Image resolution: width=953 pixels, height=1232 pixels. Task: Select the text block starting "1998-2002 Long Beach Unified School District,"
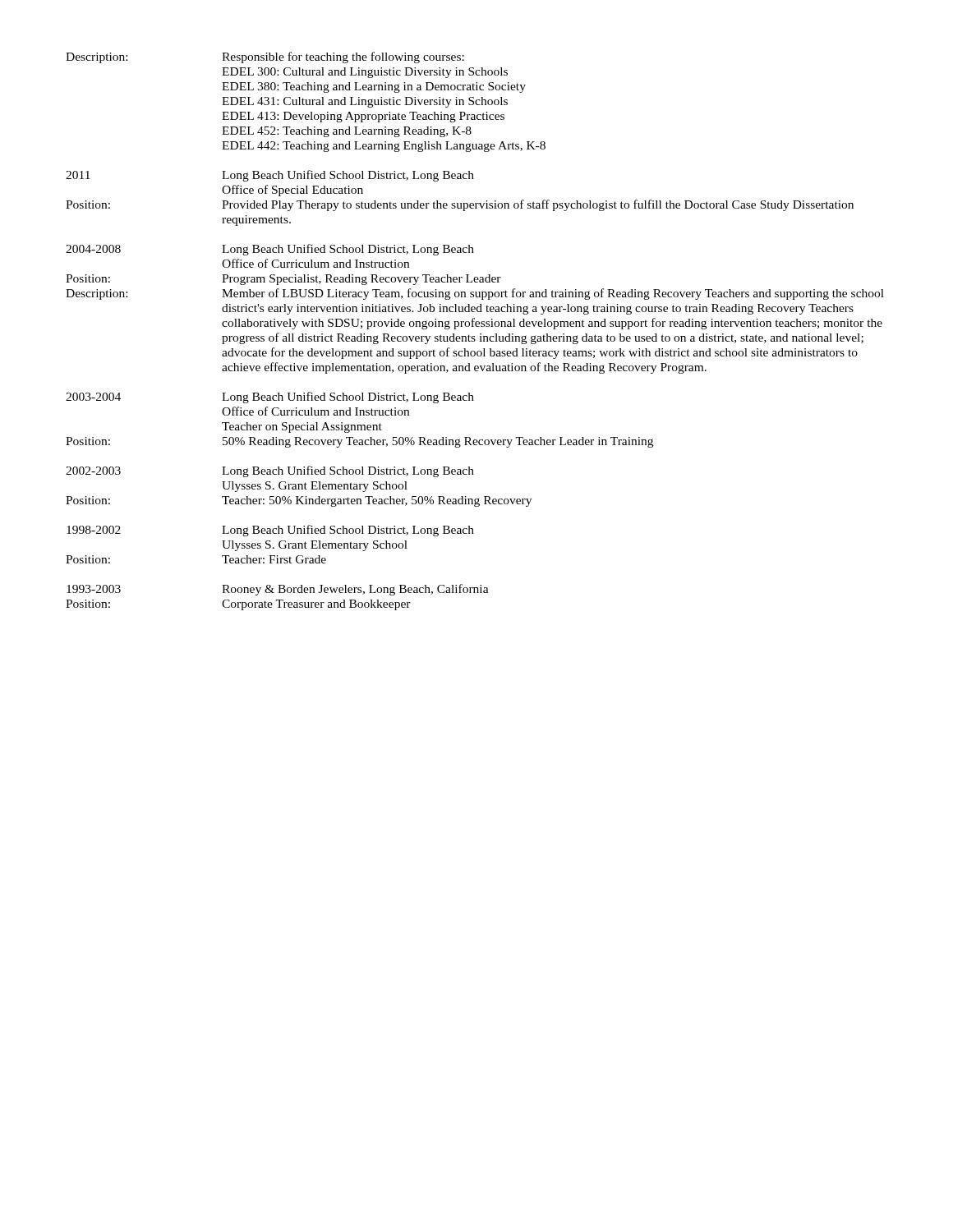(476, 530)
